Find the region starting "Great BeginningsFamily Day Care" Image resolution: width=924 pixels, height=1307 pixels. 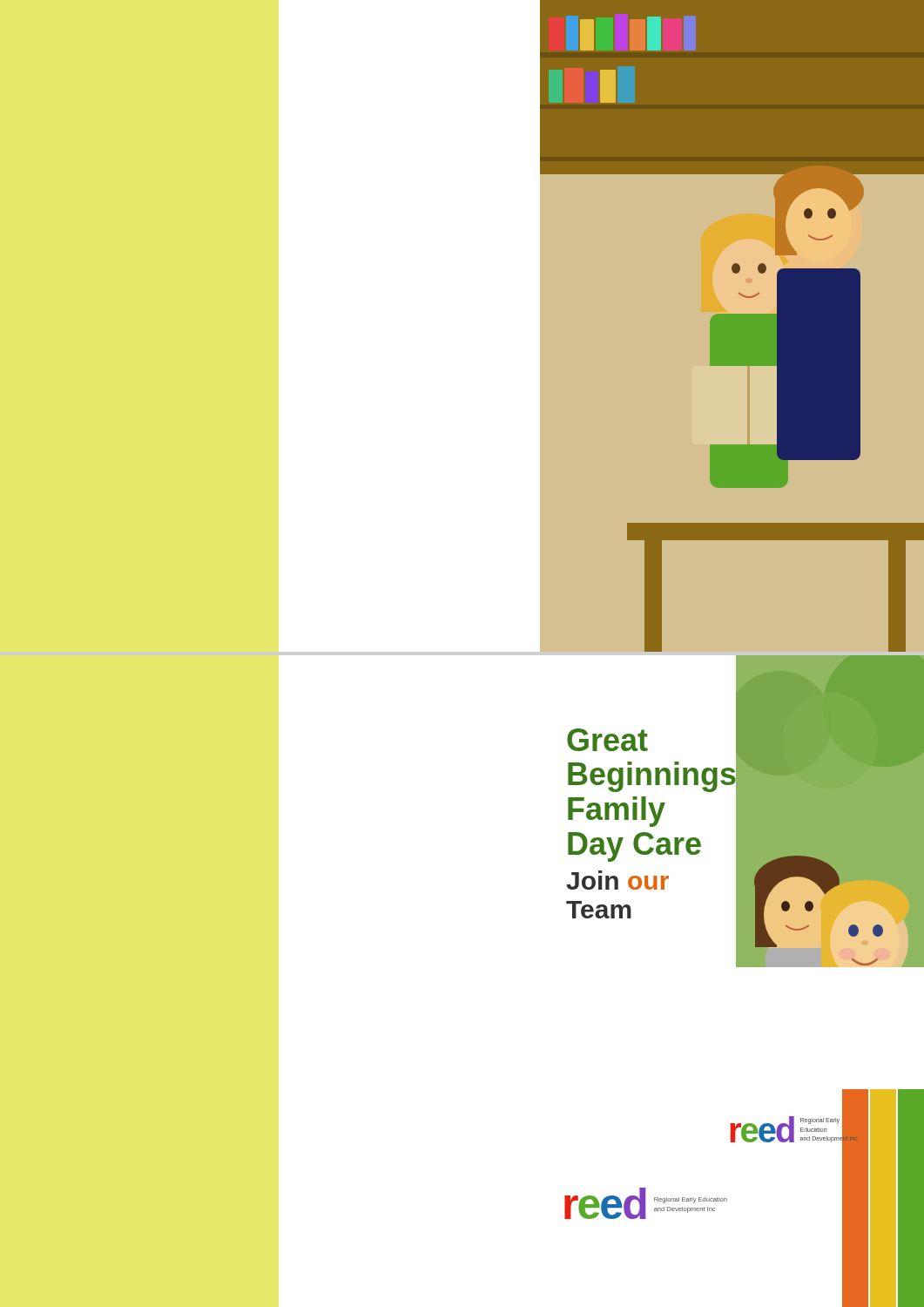640,792
